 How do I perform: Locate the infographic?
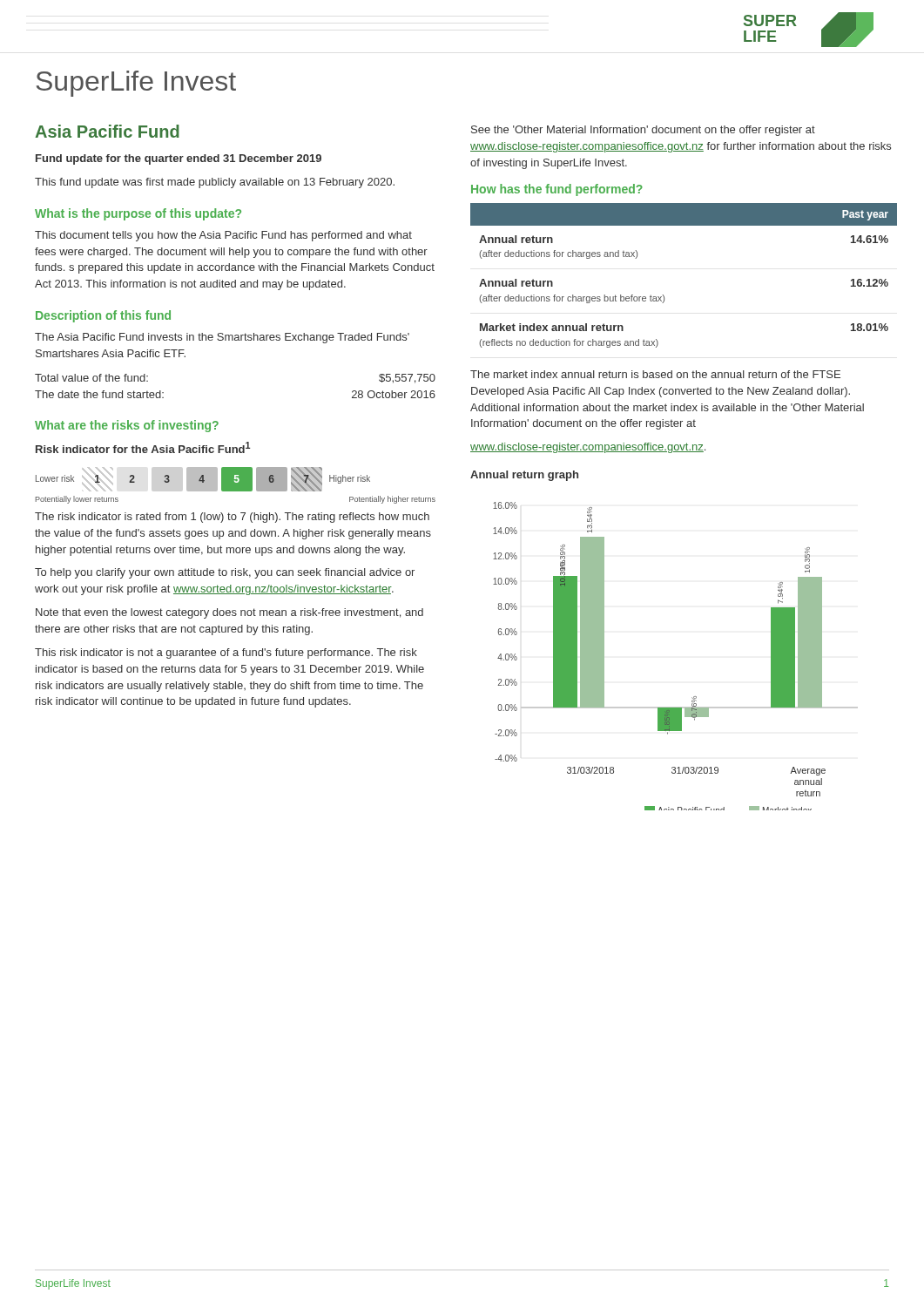235,485
